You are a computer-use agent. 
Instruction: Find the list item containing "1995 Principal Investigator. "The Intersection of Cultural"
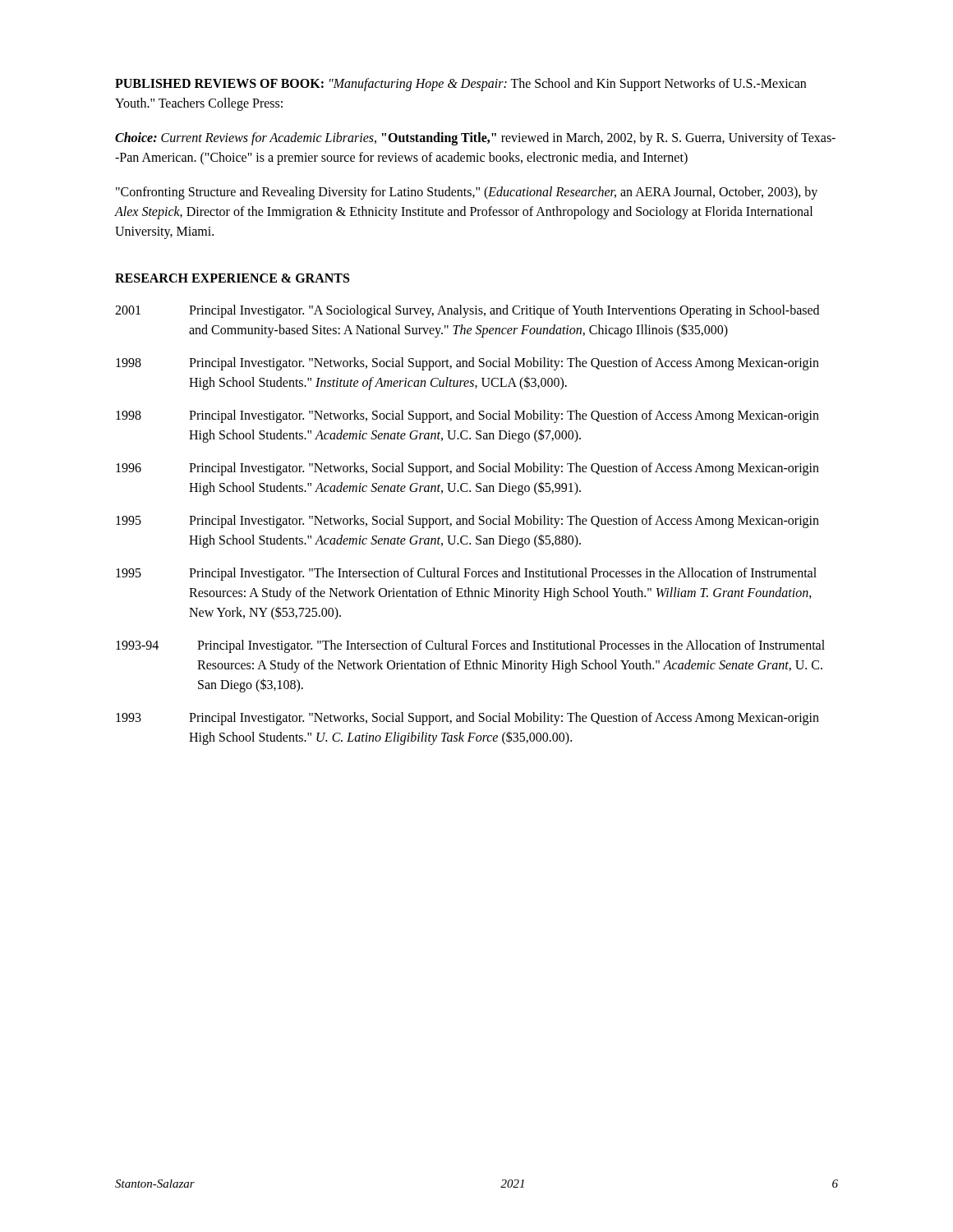click(476, 593)
